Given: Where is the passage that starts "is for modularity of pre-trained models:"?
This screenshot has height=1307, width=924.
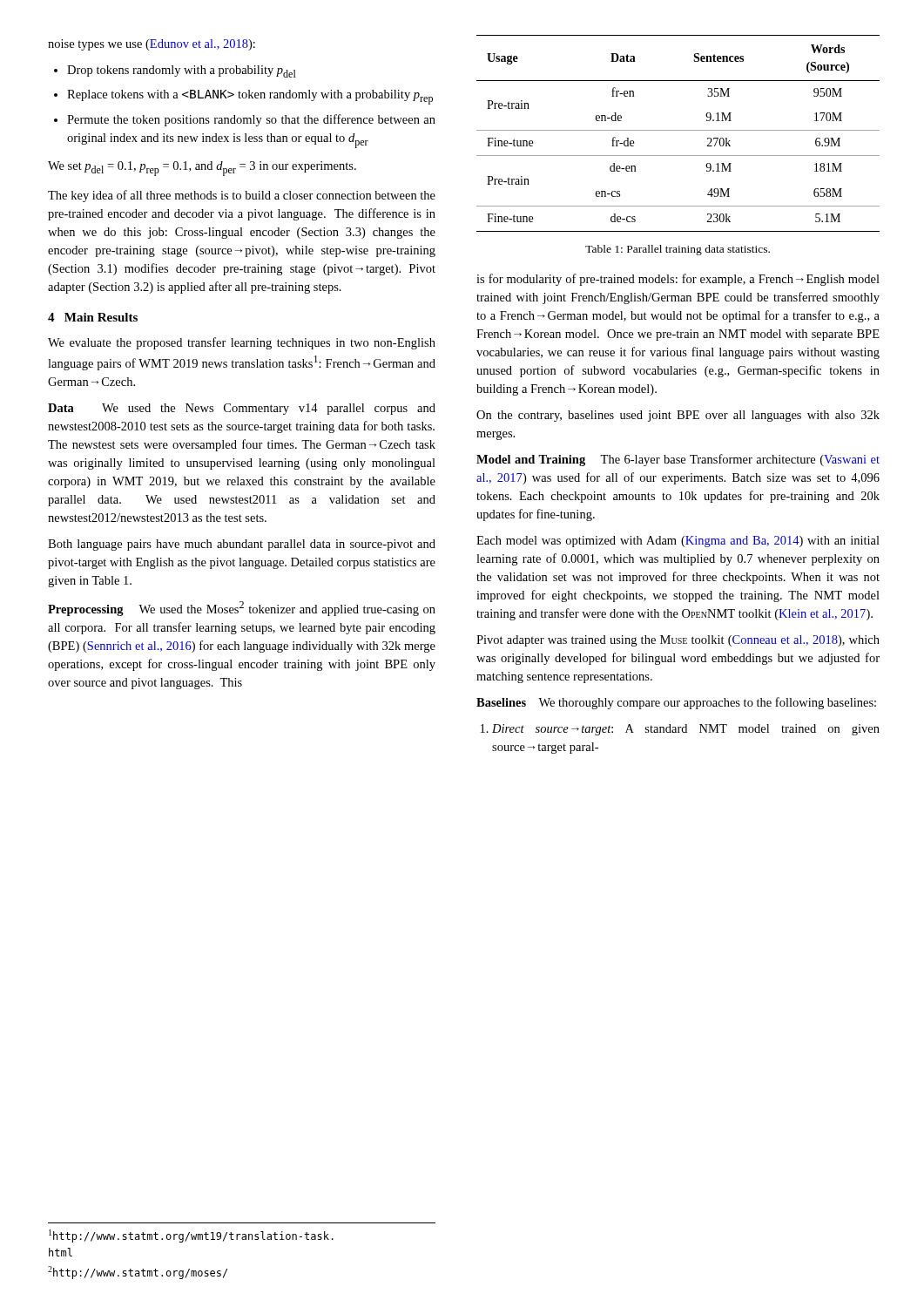Looking at the screenshot, I should point(678,334).
